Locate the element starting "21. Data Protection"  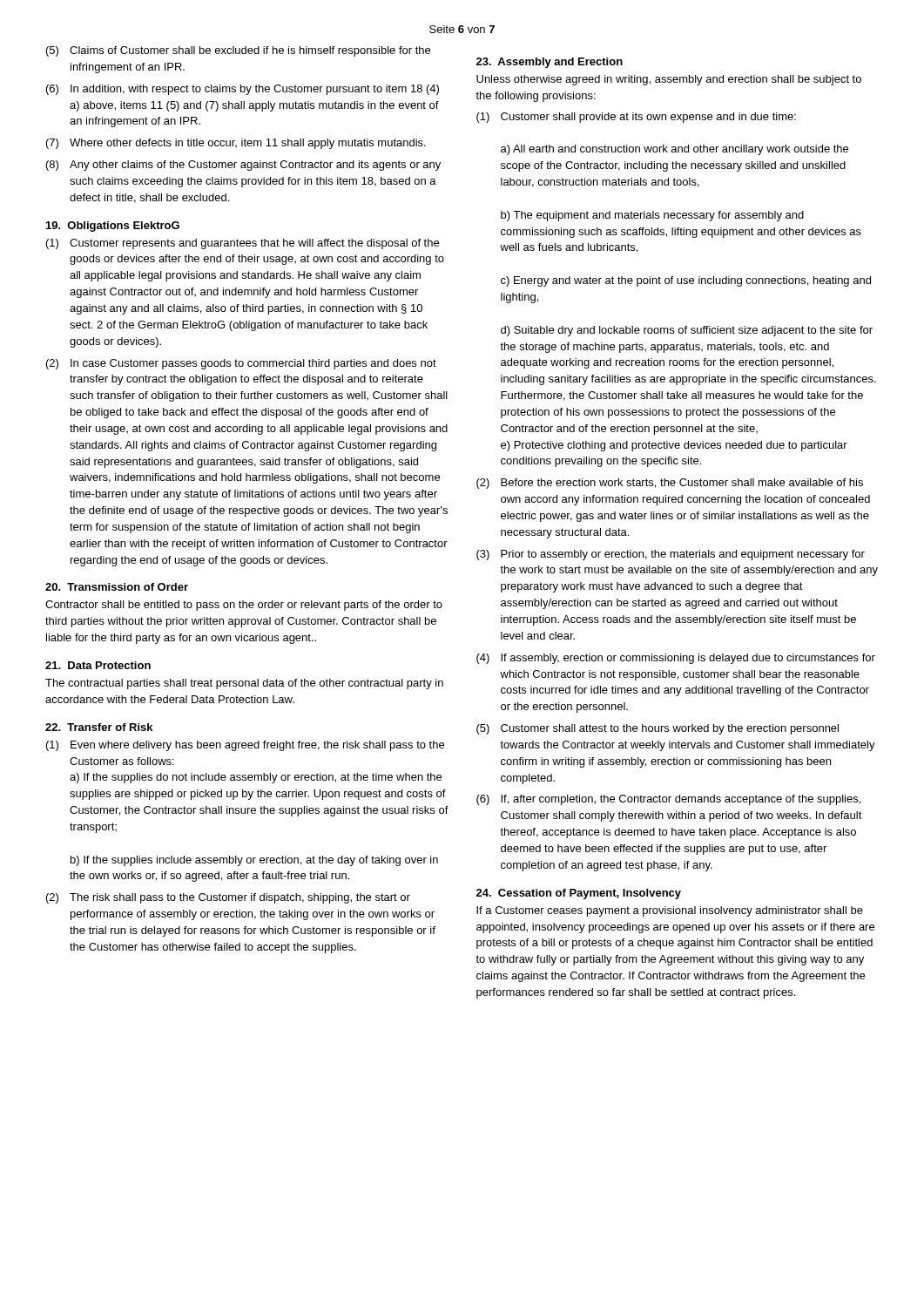[x=98, y=665]
